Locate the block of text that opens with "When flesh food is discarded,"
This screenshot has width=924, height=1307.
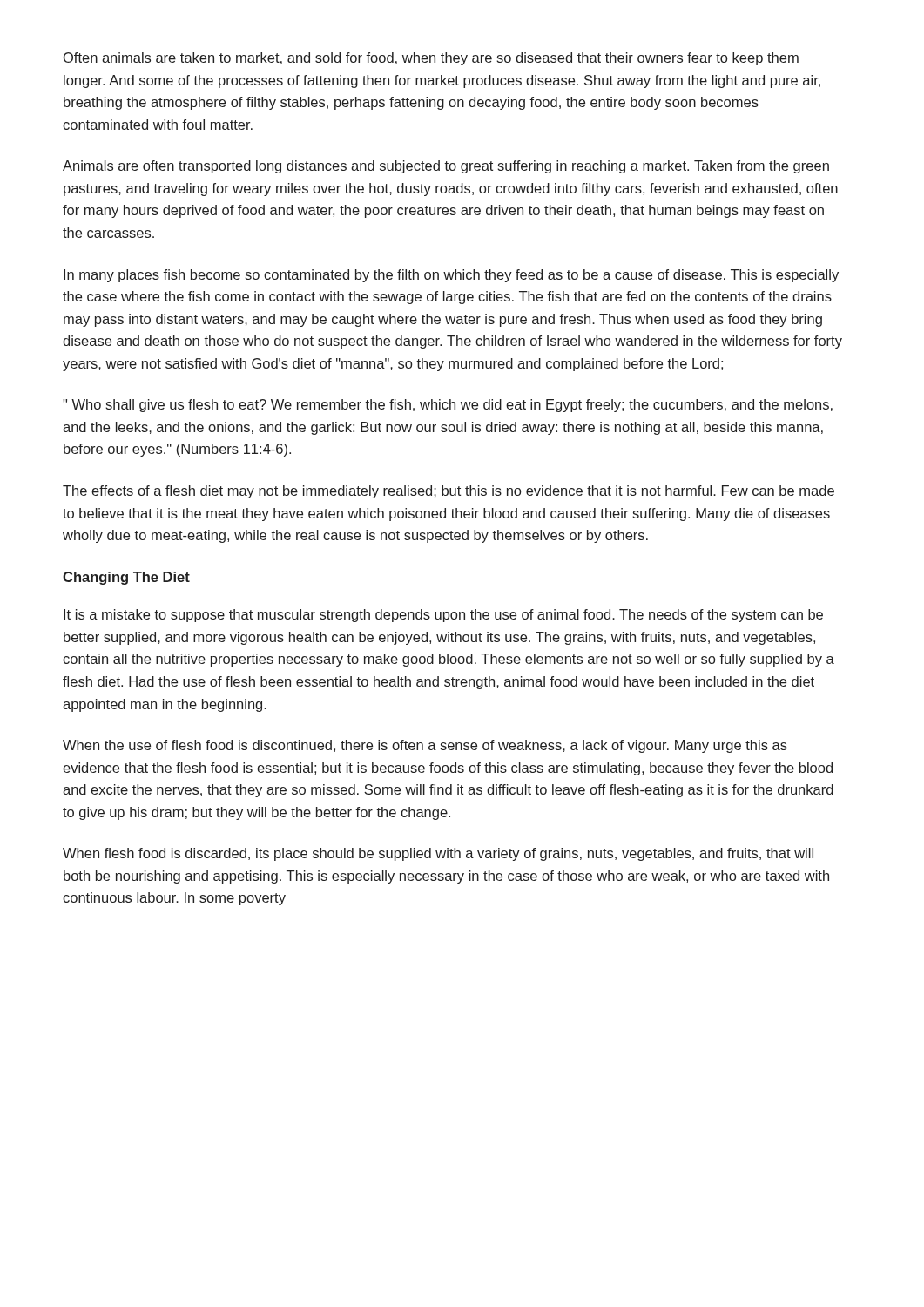point(446,876)
